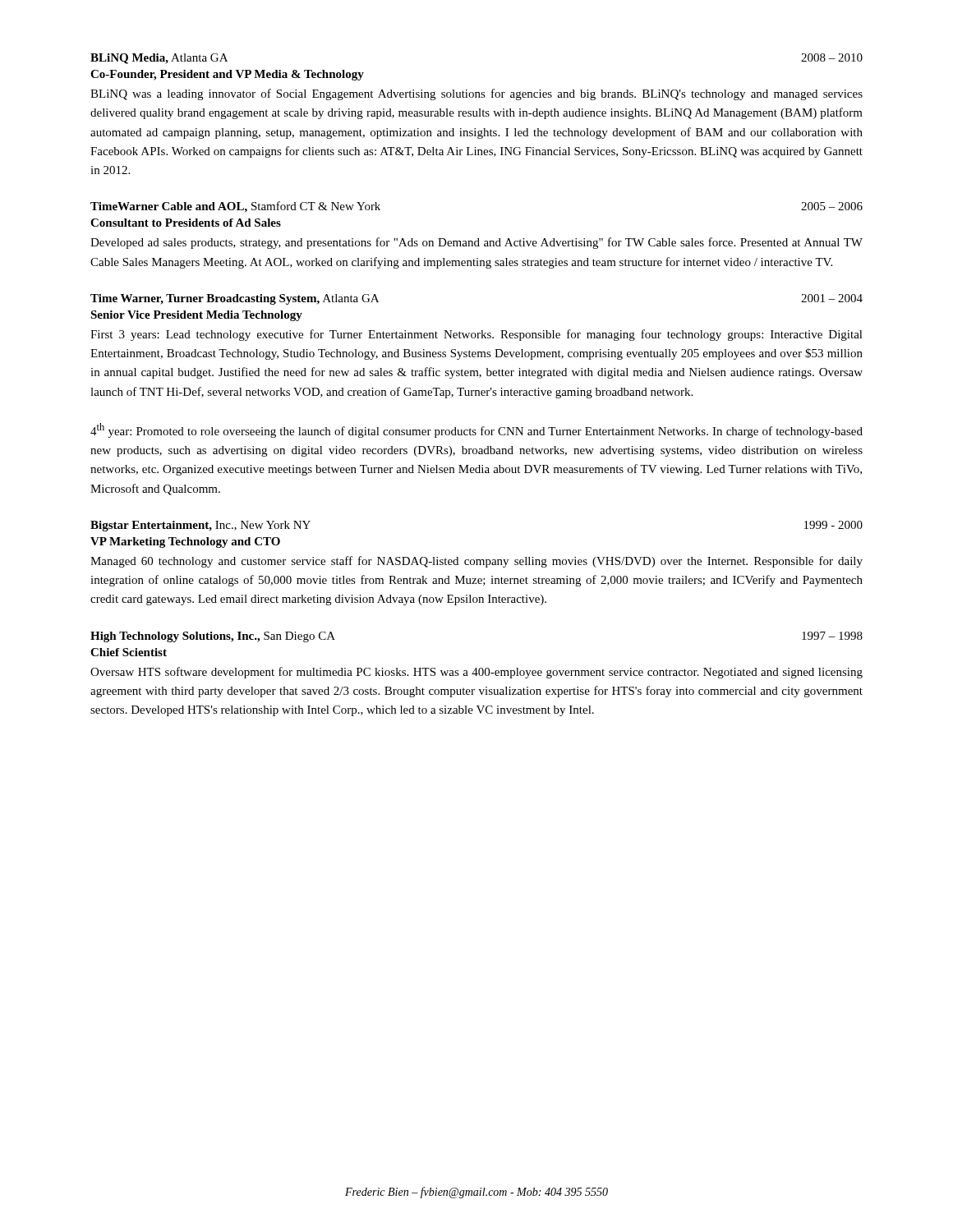Select the text starting "Senior Vice President Media Technology"
The height and width of the screenshot is (1232, 953).
(196, 314)
